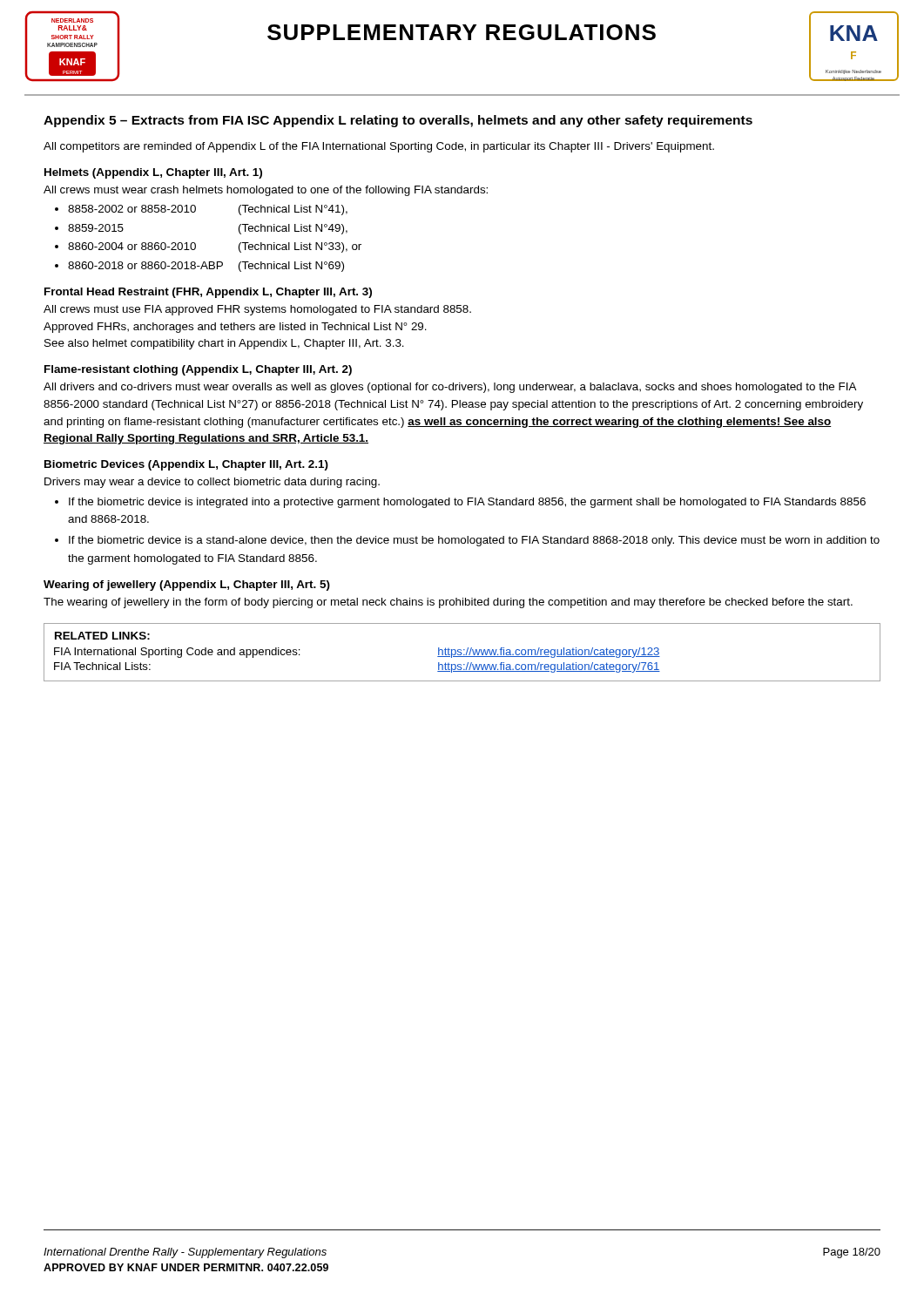Locate the text block containing "All crews must use FIA"
The height and width of the screenshot is (1307, 924).
click(x=258, y=326)
